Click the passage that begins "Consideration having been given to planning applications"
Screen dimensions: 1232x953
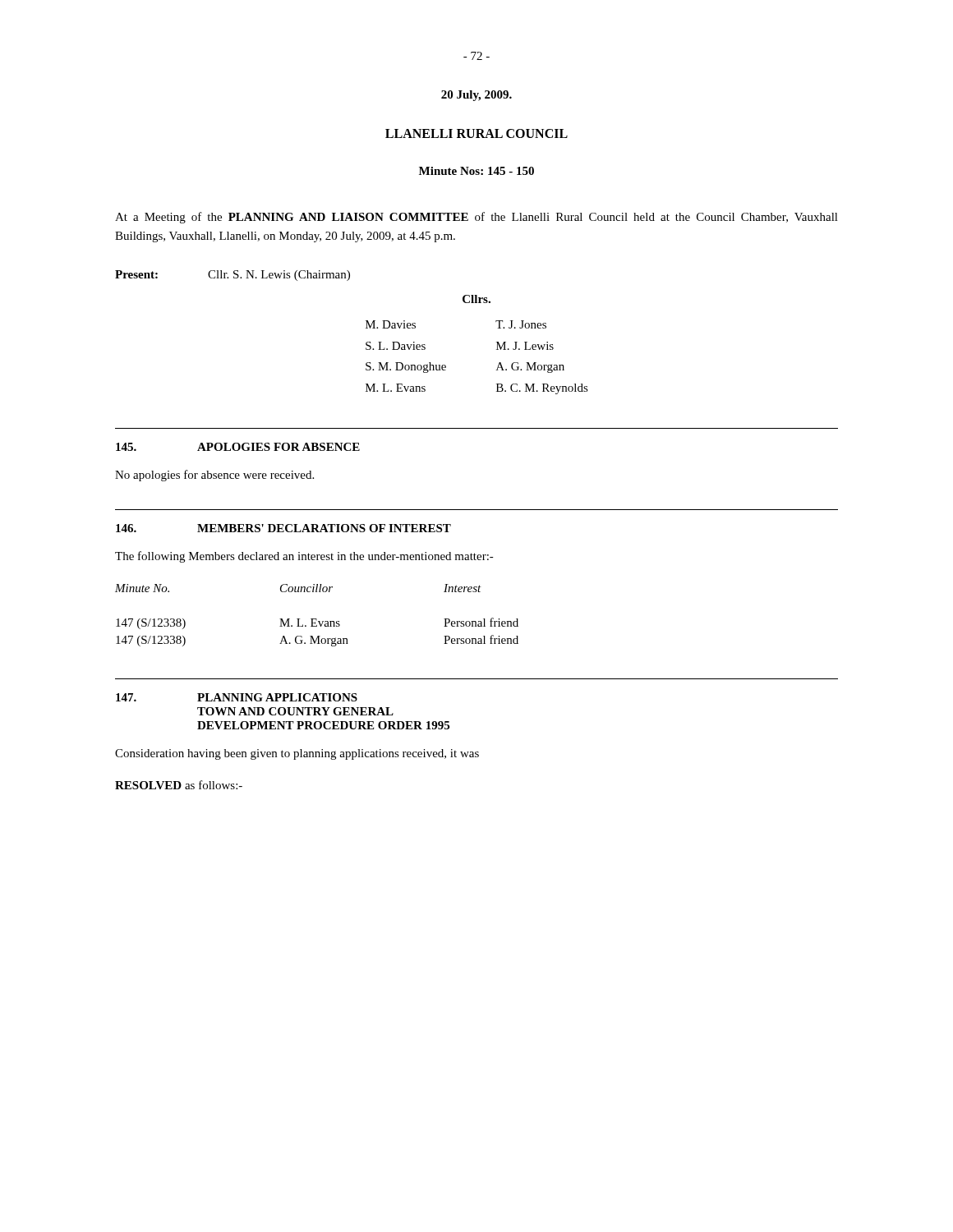(x=297, y=753)
